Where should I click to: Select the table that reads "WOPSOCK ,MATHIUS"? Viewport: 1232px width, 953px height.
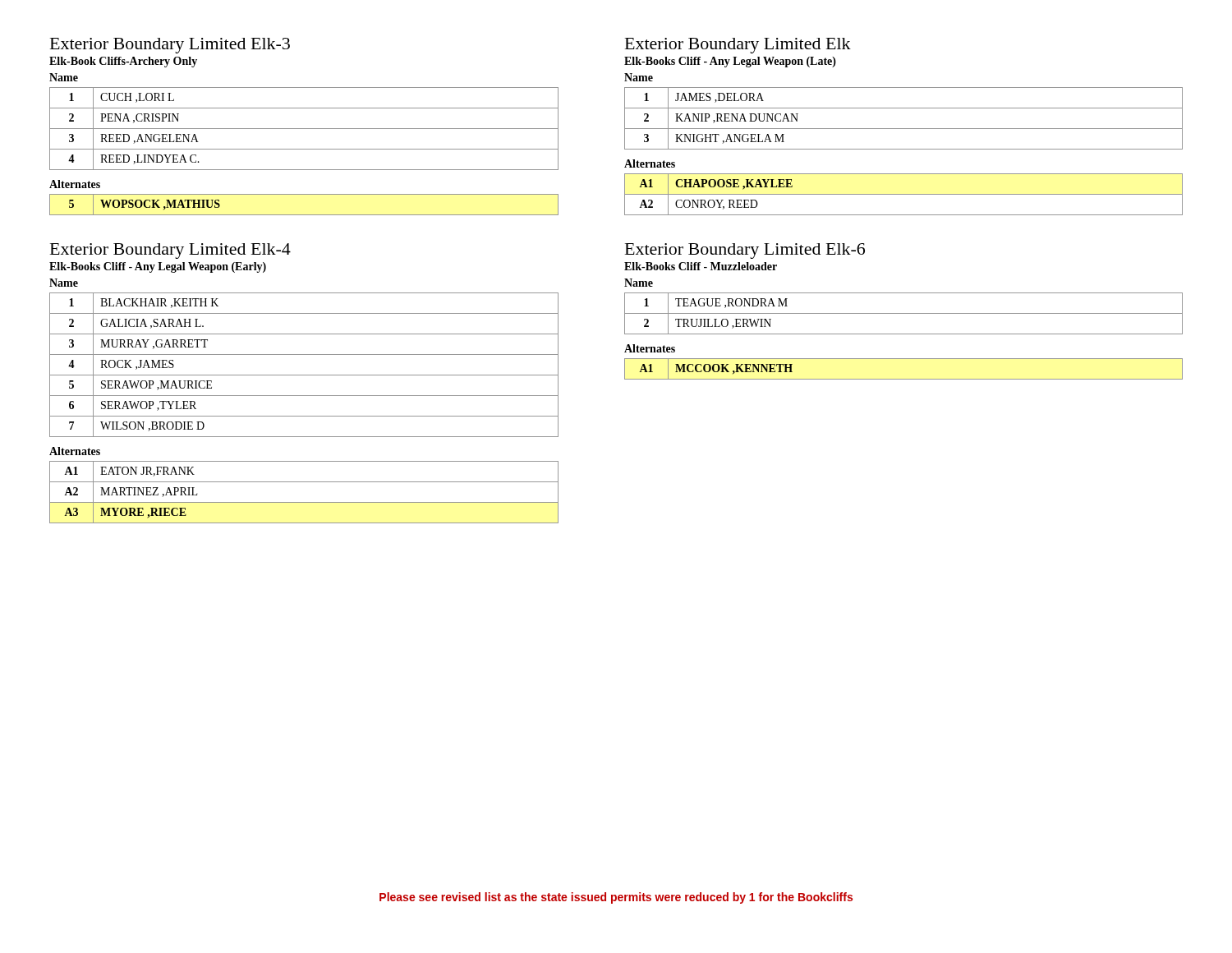tap(304, 205)
